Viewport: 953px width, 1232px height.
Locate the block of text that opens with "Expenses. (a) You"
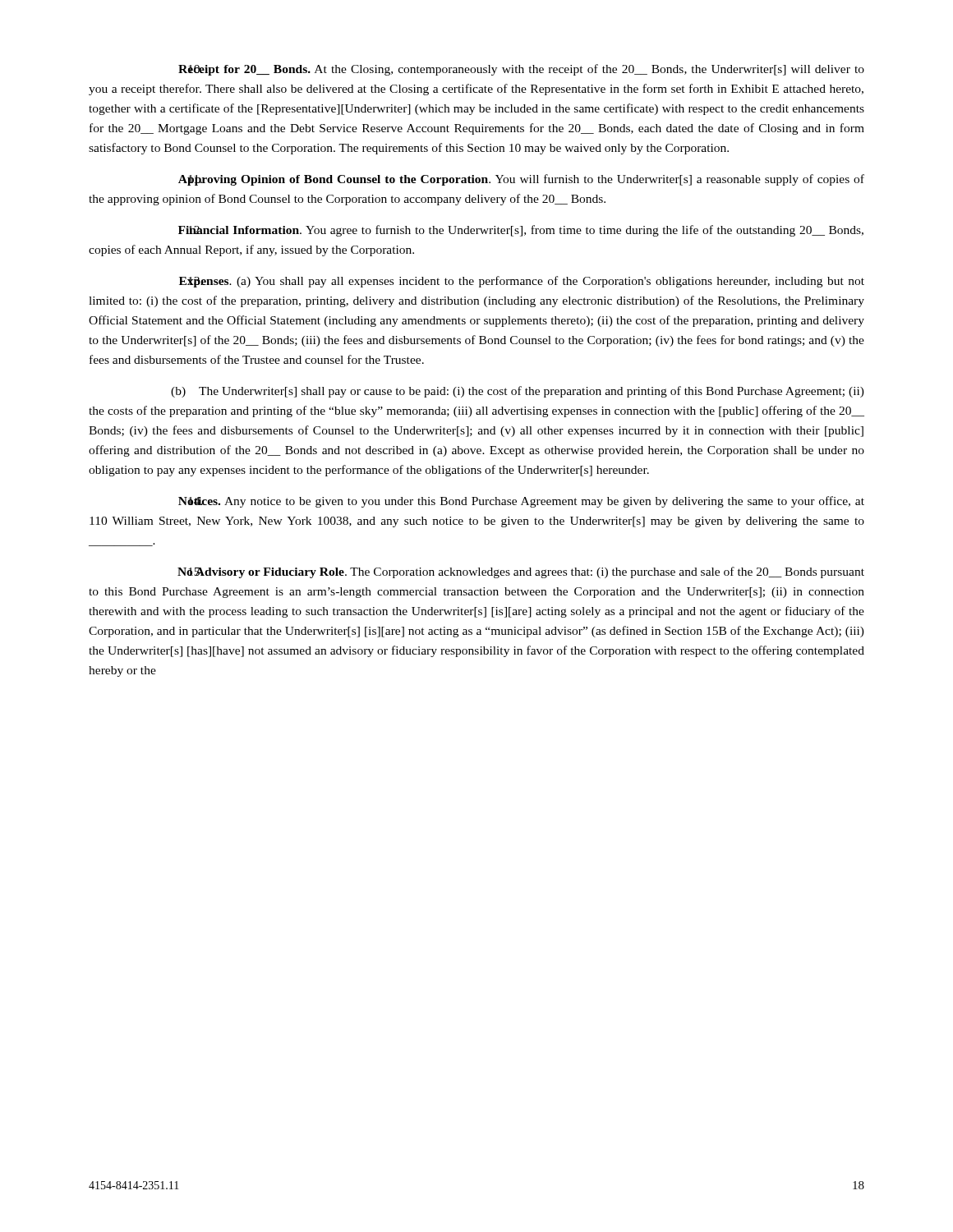(x=476, y=319)
